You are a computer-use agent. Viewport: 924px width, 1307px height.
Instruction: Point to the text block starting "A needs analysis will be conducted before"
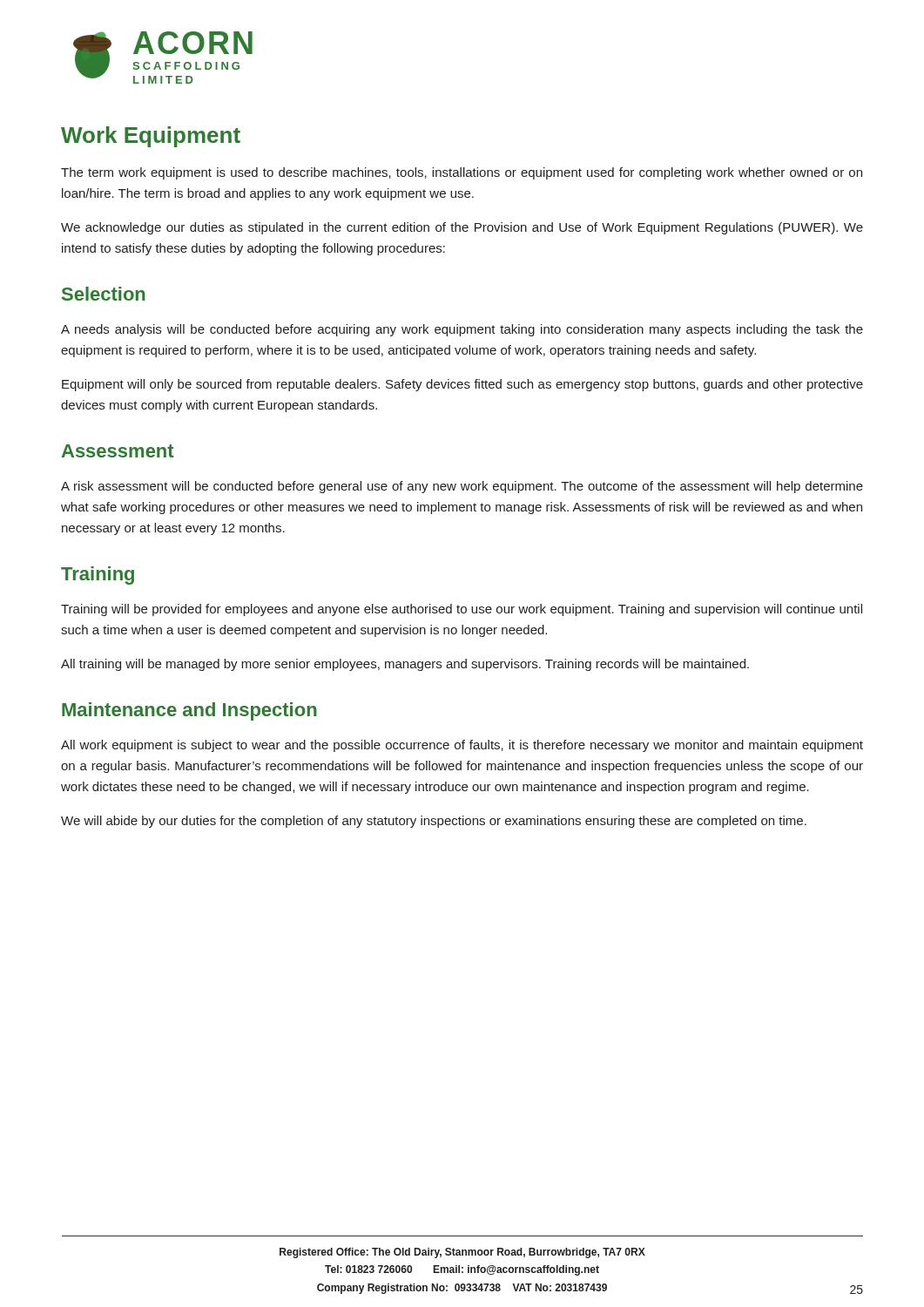462,340
